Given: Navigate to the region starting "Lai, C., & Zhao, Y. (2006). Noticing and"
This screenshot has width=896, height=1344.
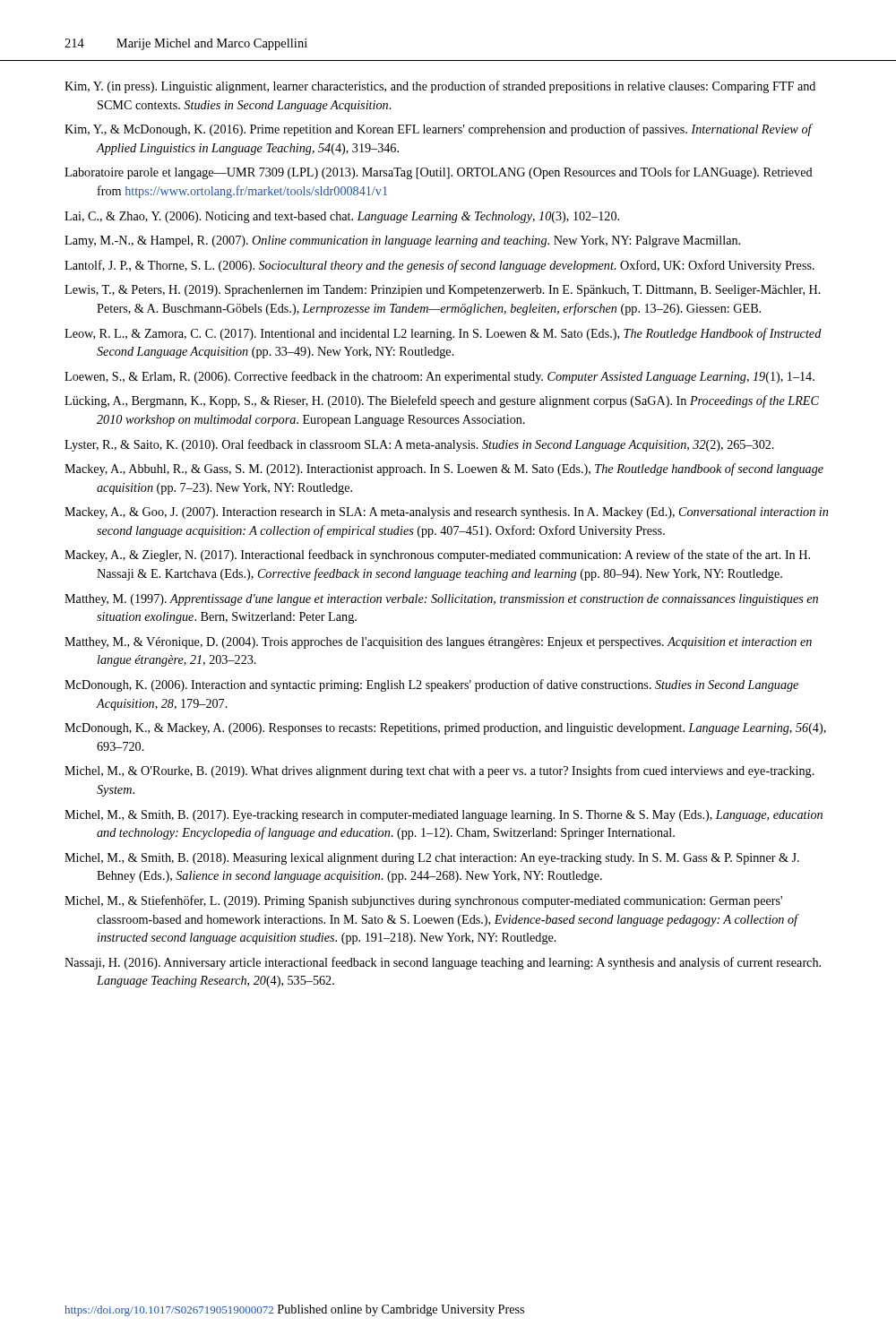Looking at the screenshot, I should click(342, 216).
